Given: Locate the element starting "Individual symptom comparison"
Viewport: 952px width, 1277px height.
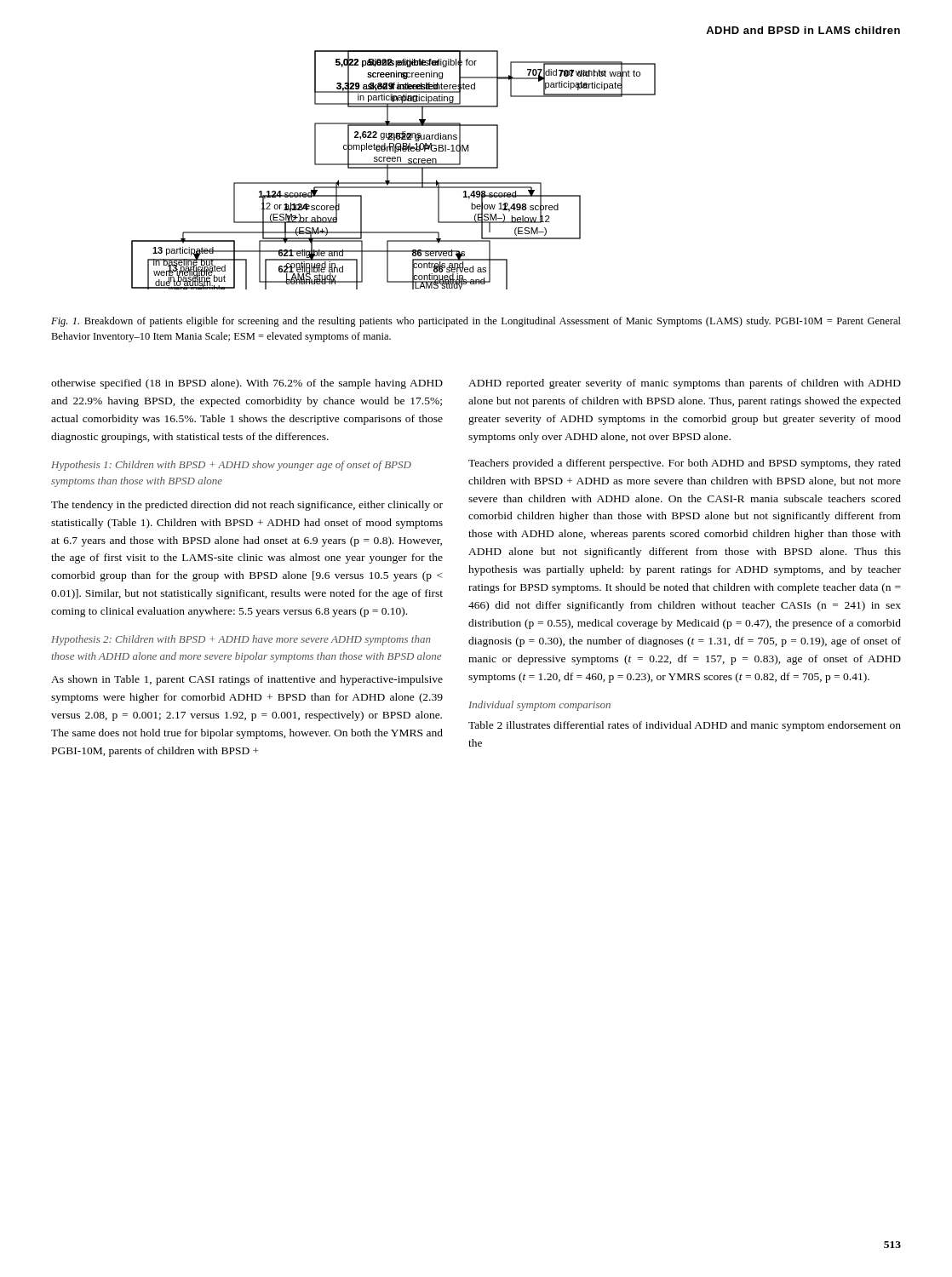Looking at the screenshot, I should pos(539,706).
